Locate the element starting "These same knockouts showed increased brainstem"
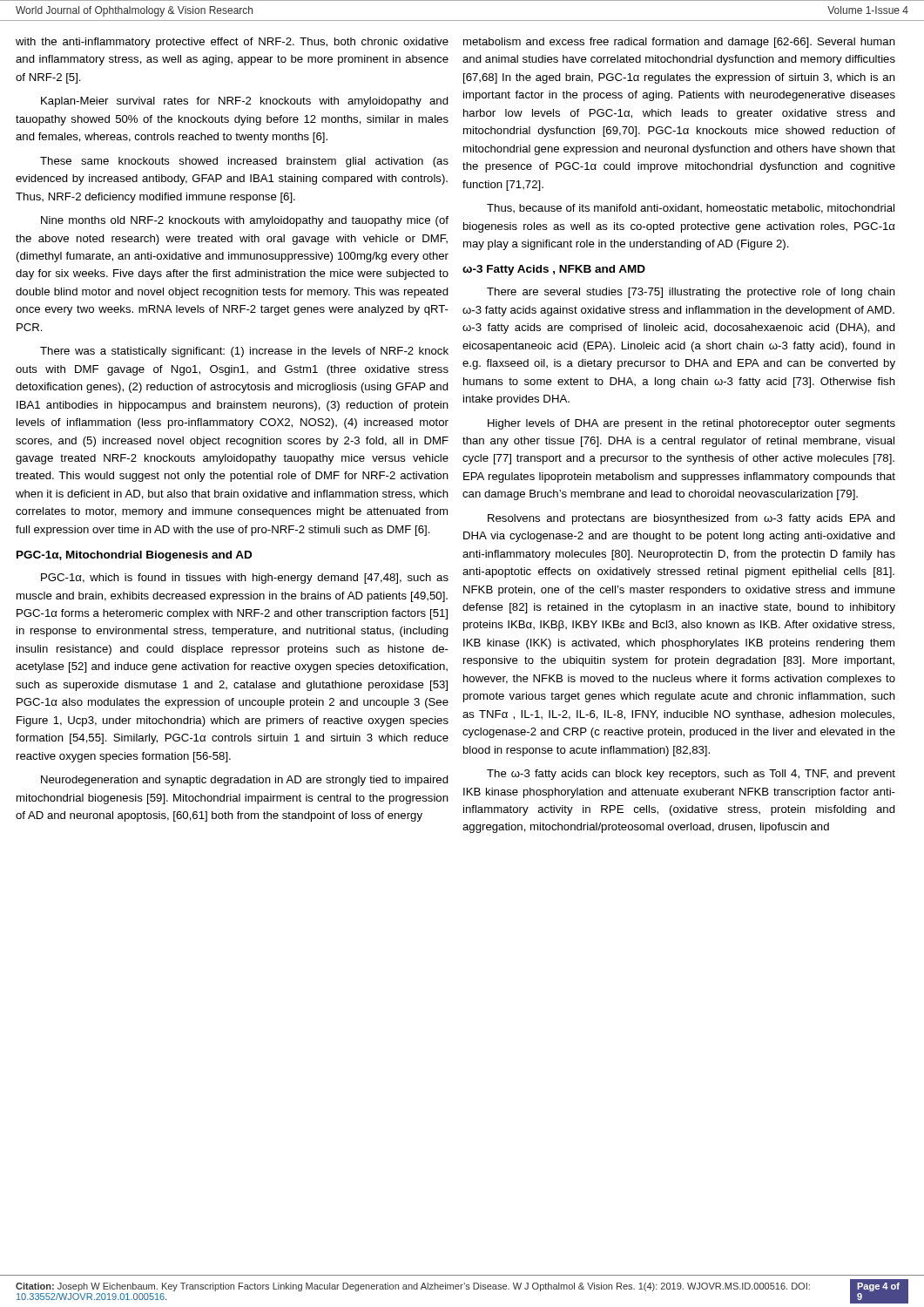 pyautogui.click(x=232, y=179)
